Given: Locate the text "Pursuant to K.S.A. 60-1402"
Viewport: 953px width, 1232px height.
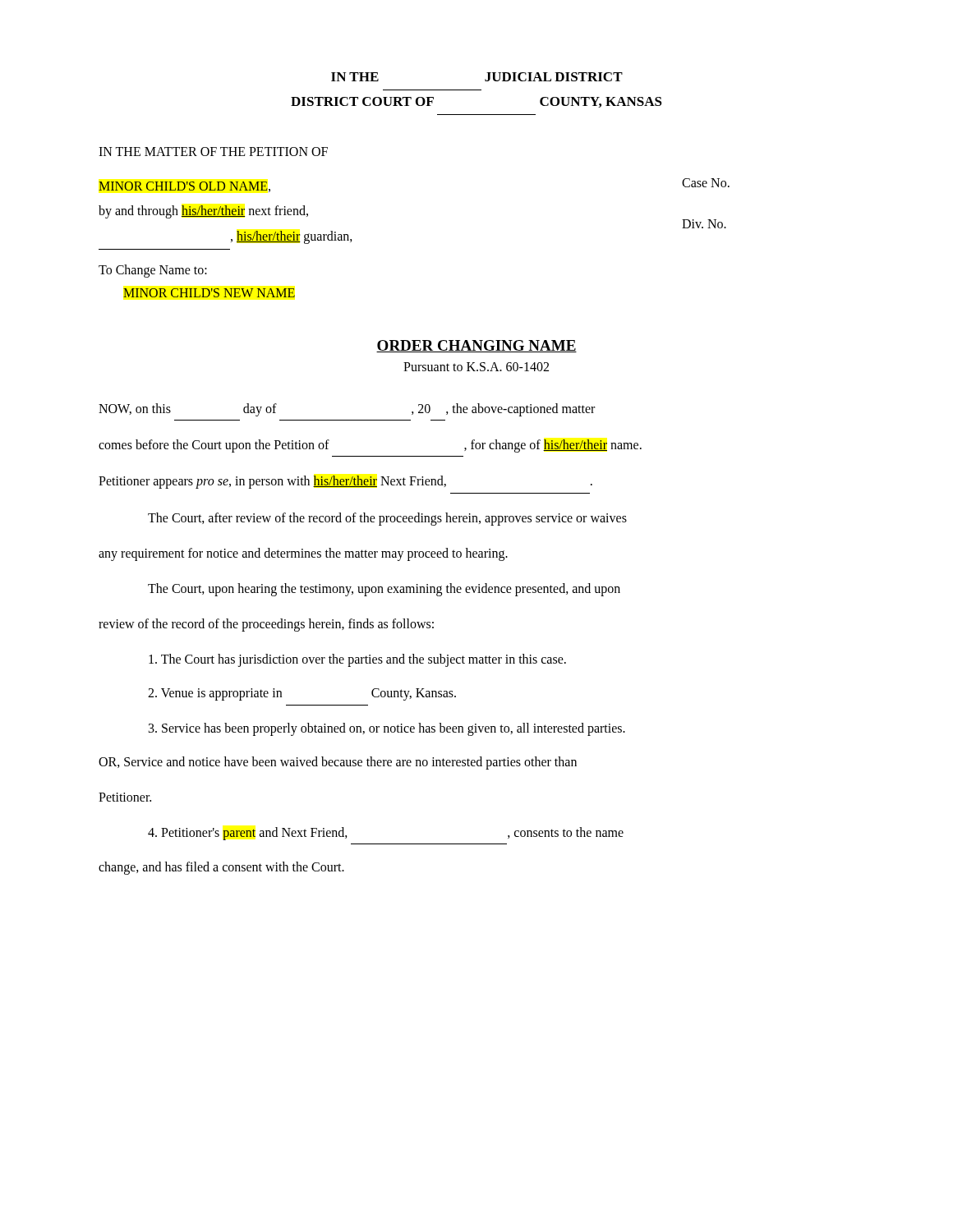Looking at the screenshot, I should tap(476, 367).
